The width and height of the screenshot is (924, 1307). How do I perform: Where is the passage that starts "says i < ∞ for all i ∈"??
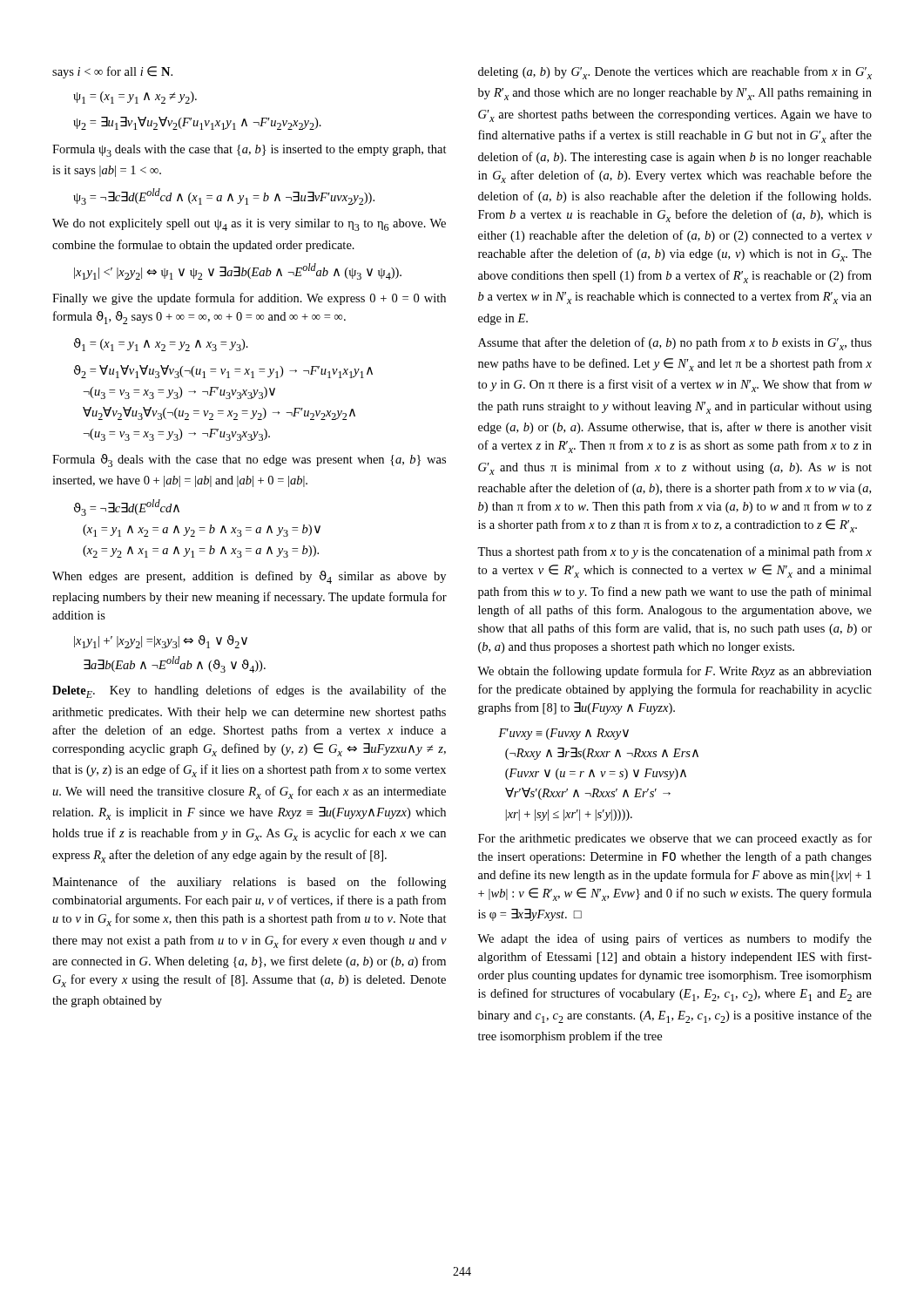pyautogui.click(x=112, y=72)
